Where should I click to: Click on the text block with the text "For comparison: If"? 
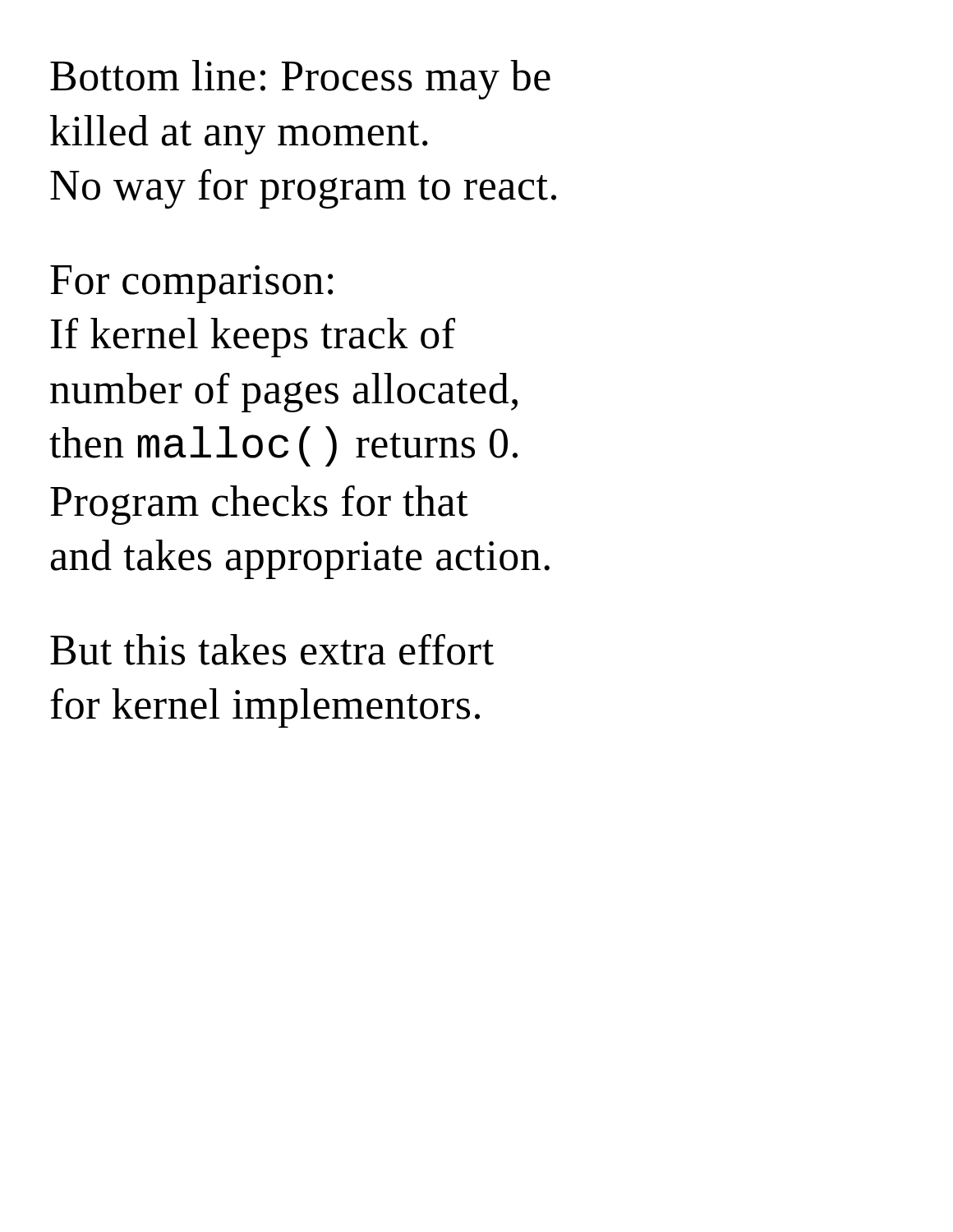click(x=452, y=418)
